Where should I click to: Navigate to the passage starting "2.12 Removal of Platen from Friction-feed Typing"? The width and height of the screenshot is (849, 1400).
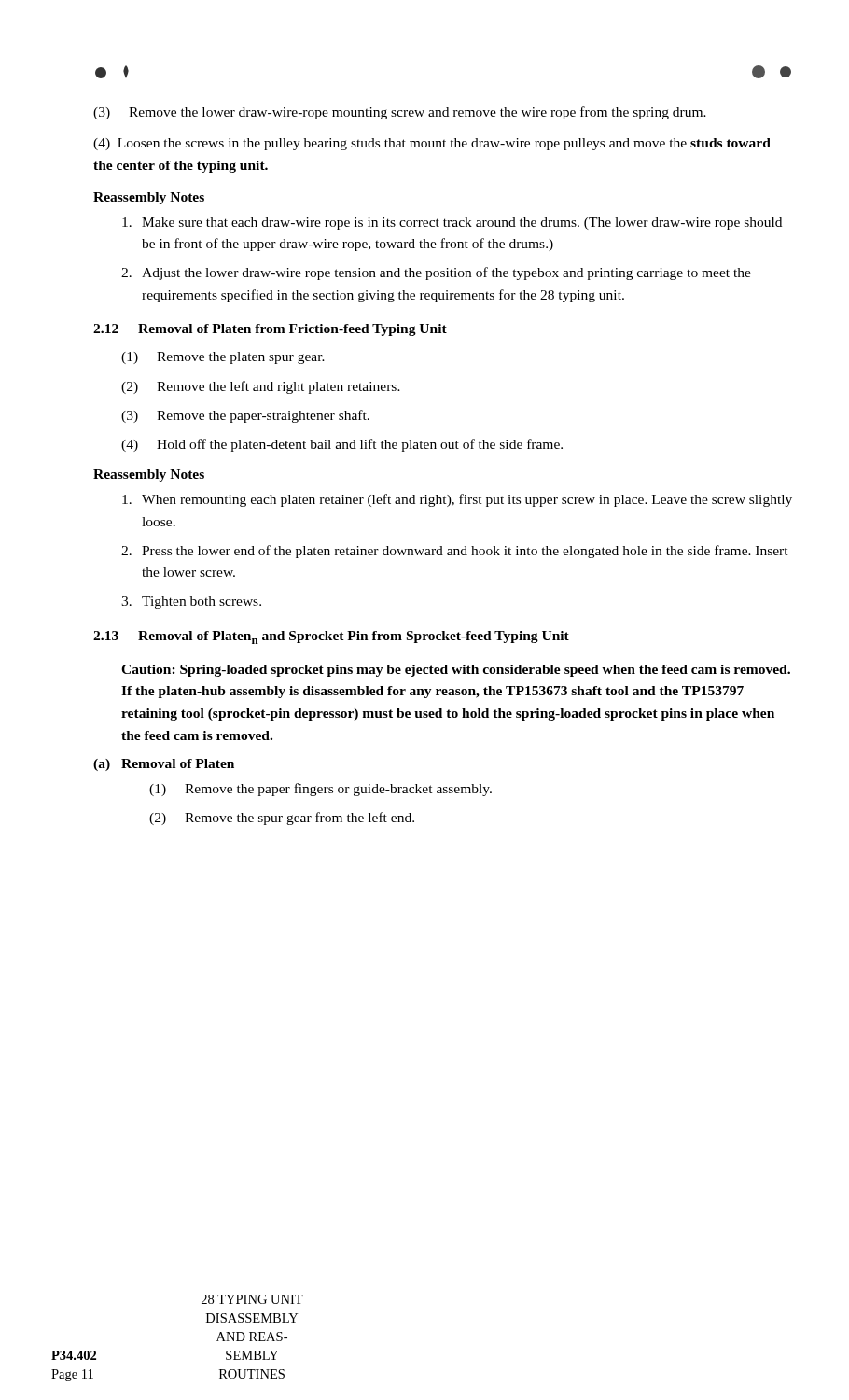coord(443,328)
